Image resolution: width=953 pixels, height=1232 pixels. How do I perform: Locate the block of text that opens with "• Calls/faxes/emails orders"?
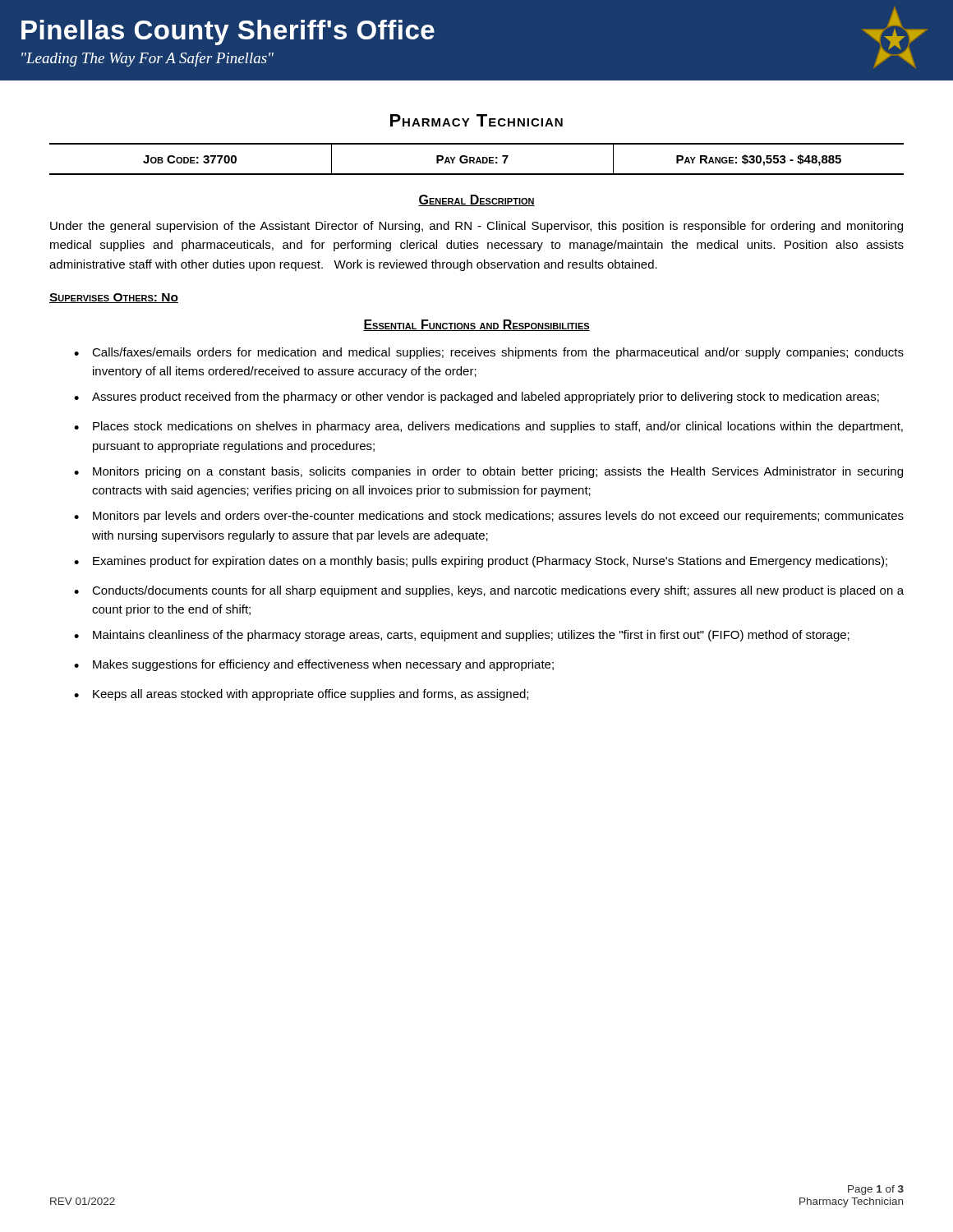pyautogui.click(x=489, y=361)
